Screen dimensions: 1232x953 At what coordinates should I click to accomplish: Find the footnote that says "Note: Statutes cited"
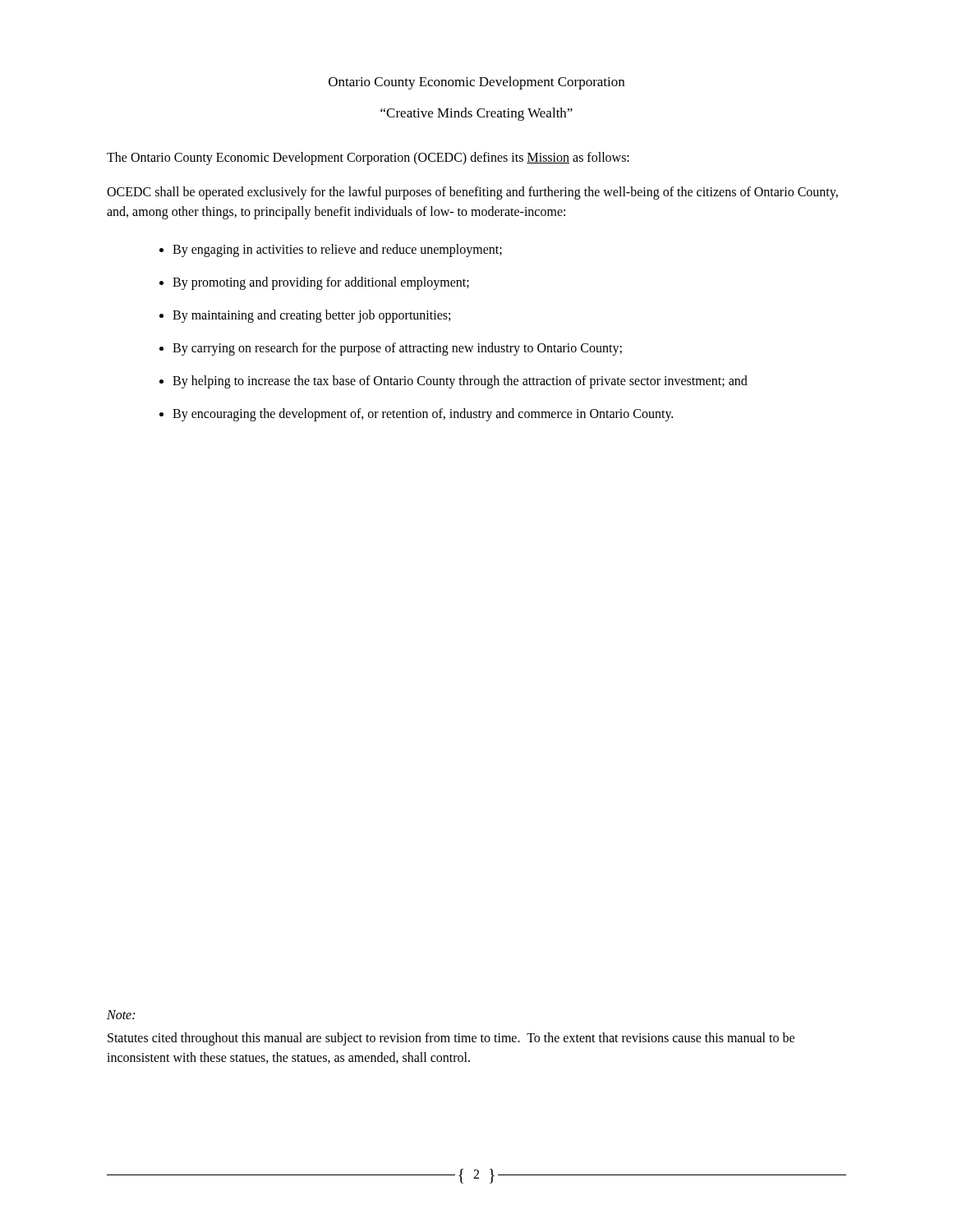476,1037
